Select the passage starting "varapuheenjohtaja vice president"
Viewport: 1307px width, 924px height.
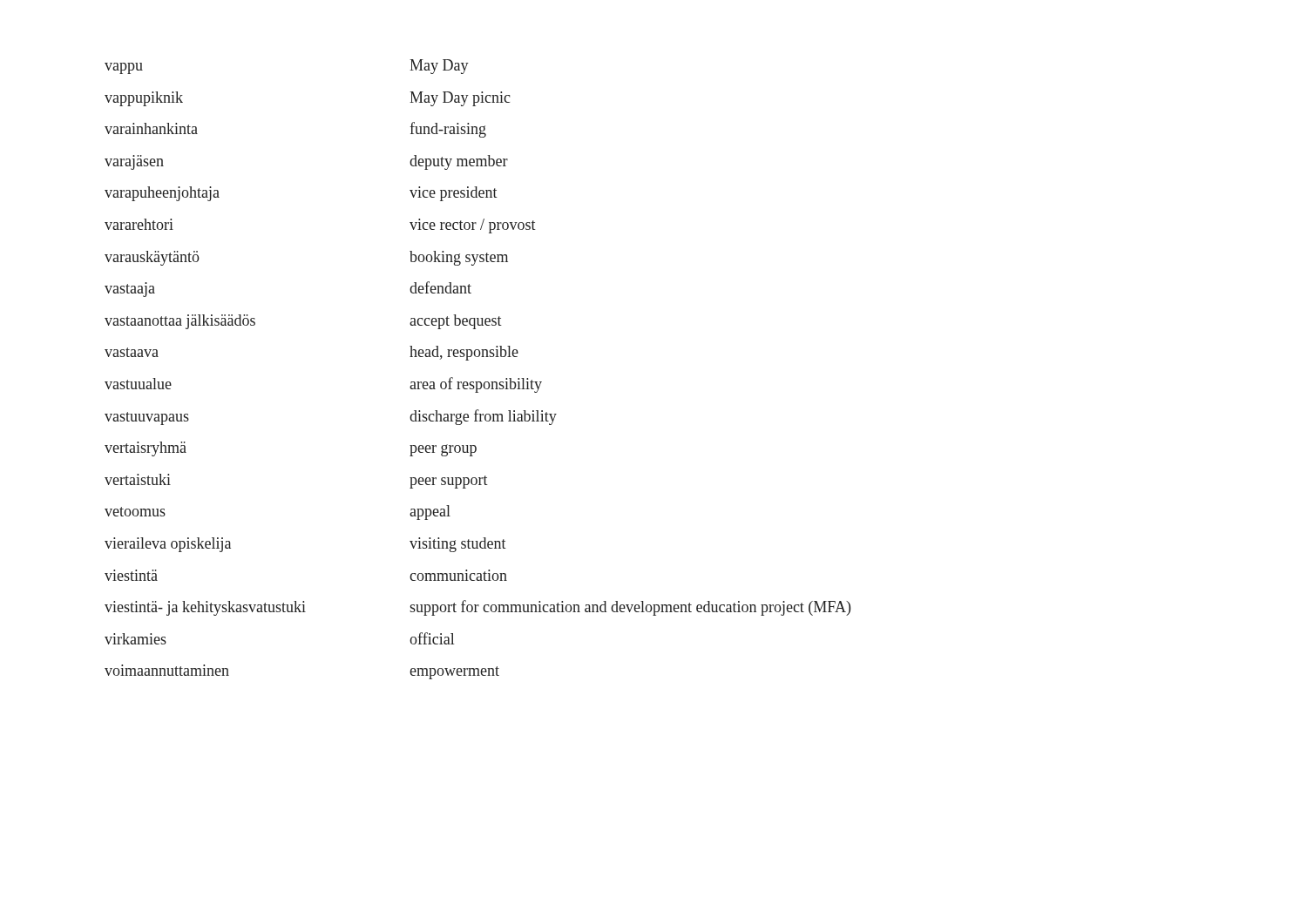[x=142, y=194]
